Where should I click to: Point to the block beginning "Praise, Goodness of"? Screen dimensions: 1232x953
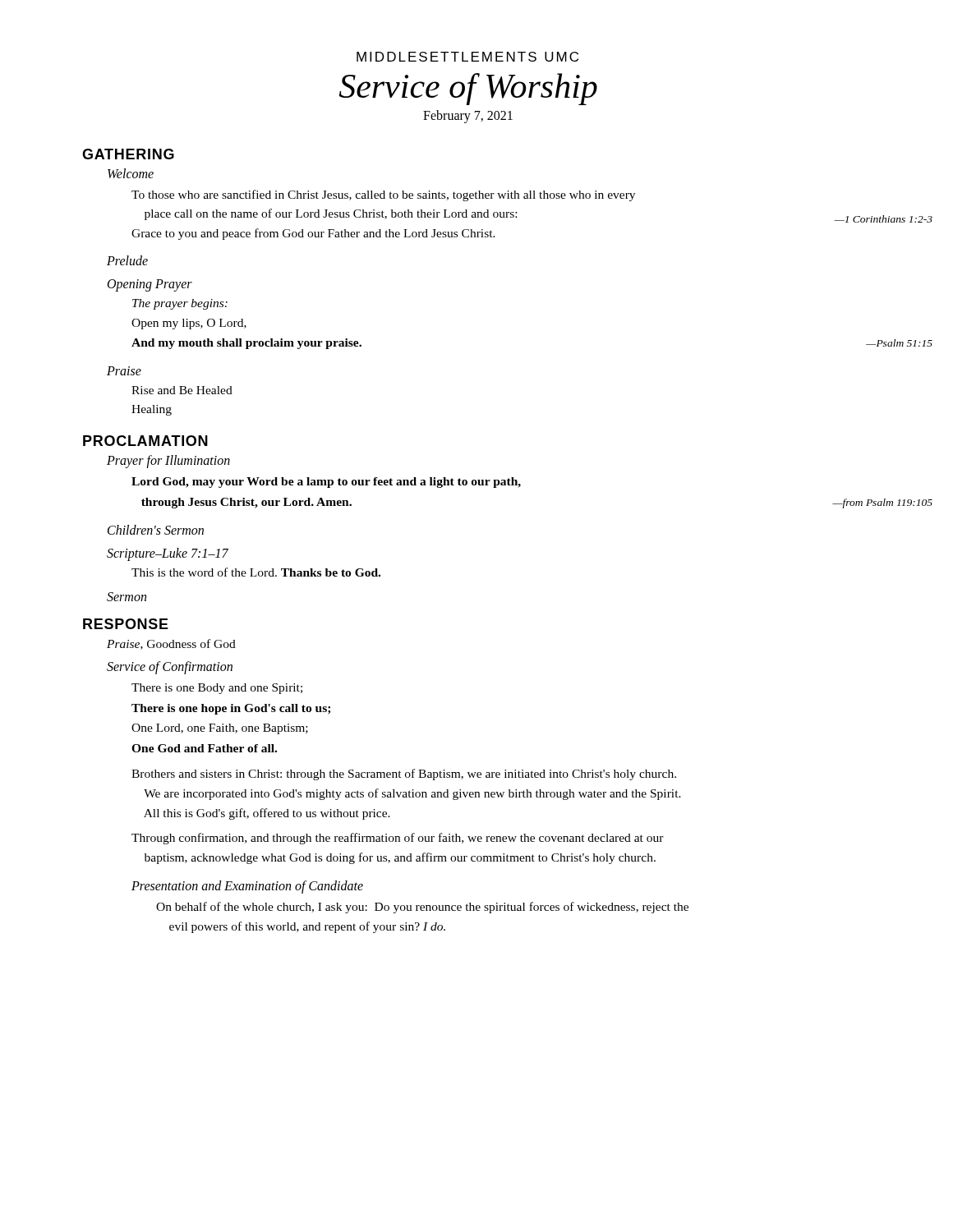pos(171,643)
